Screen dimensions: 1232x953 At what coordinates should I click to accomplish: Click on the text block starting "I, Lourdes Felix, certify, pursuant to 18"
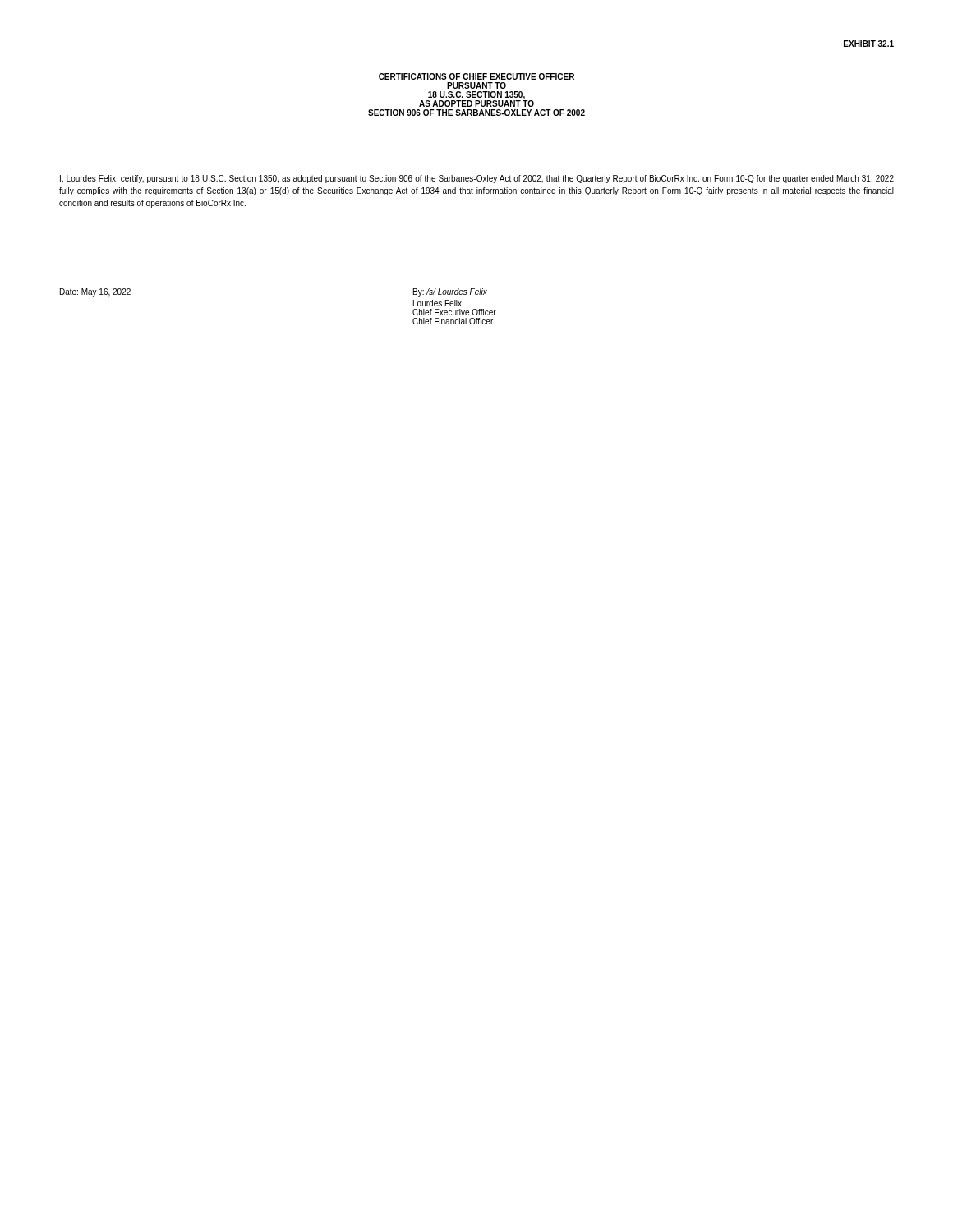coord(476,191)
